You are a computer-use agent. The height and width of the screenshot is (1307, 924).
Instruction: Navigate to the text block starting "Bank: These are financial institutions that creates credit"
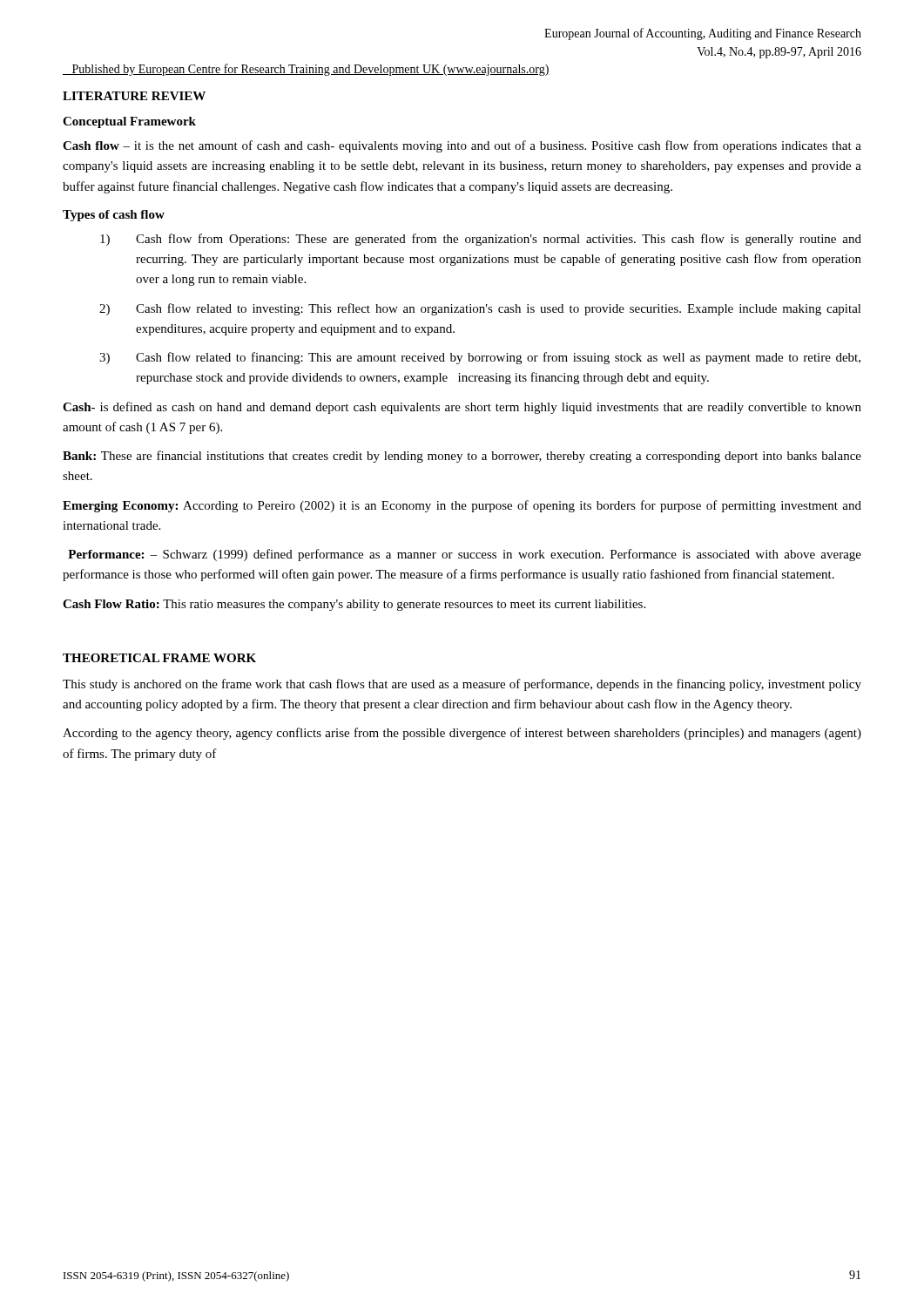(462, 466)
